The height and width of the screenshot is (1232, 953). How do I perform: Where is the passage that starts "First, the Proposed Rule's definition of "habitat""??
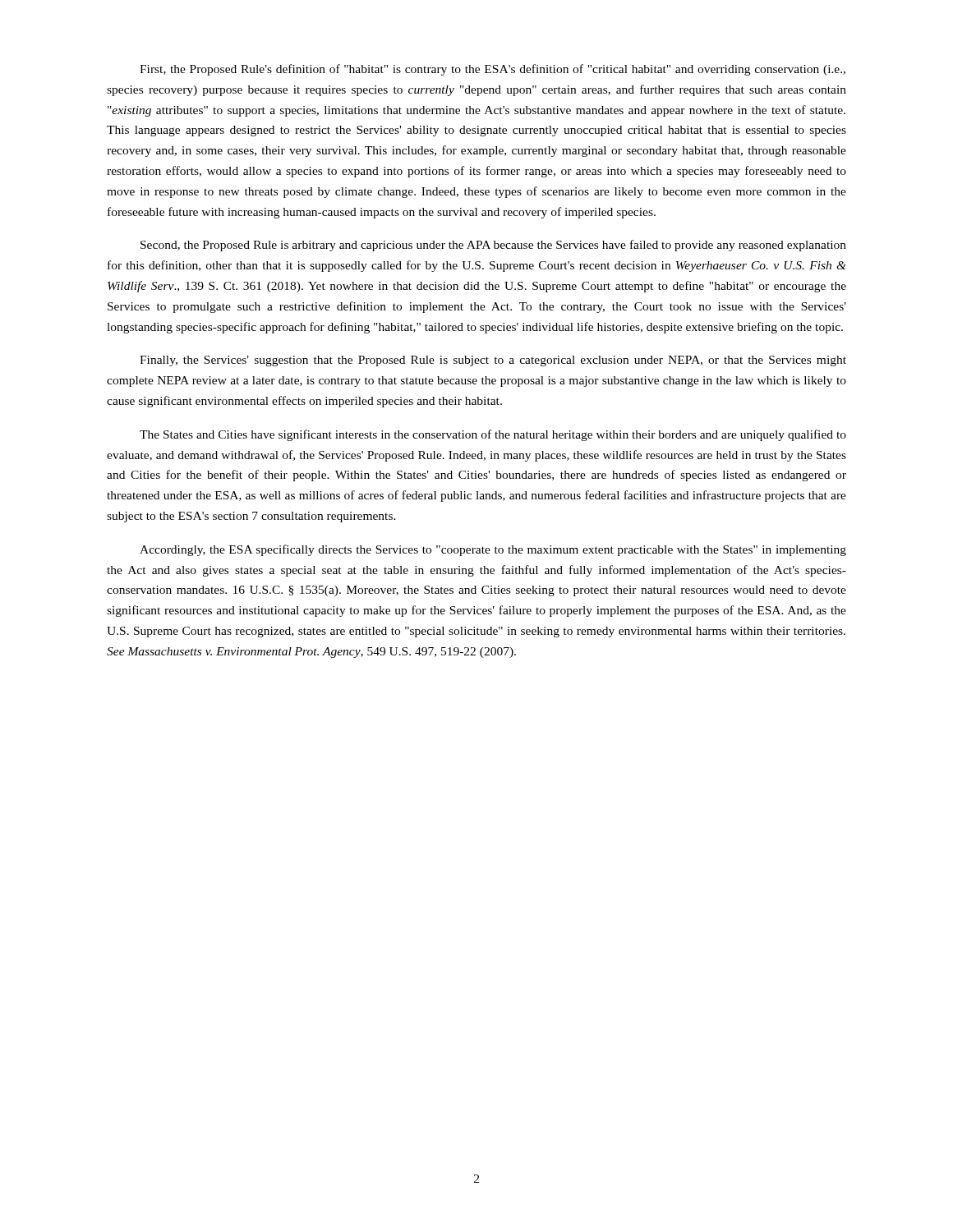tap(476, 141)
